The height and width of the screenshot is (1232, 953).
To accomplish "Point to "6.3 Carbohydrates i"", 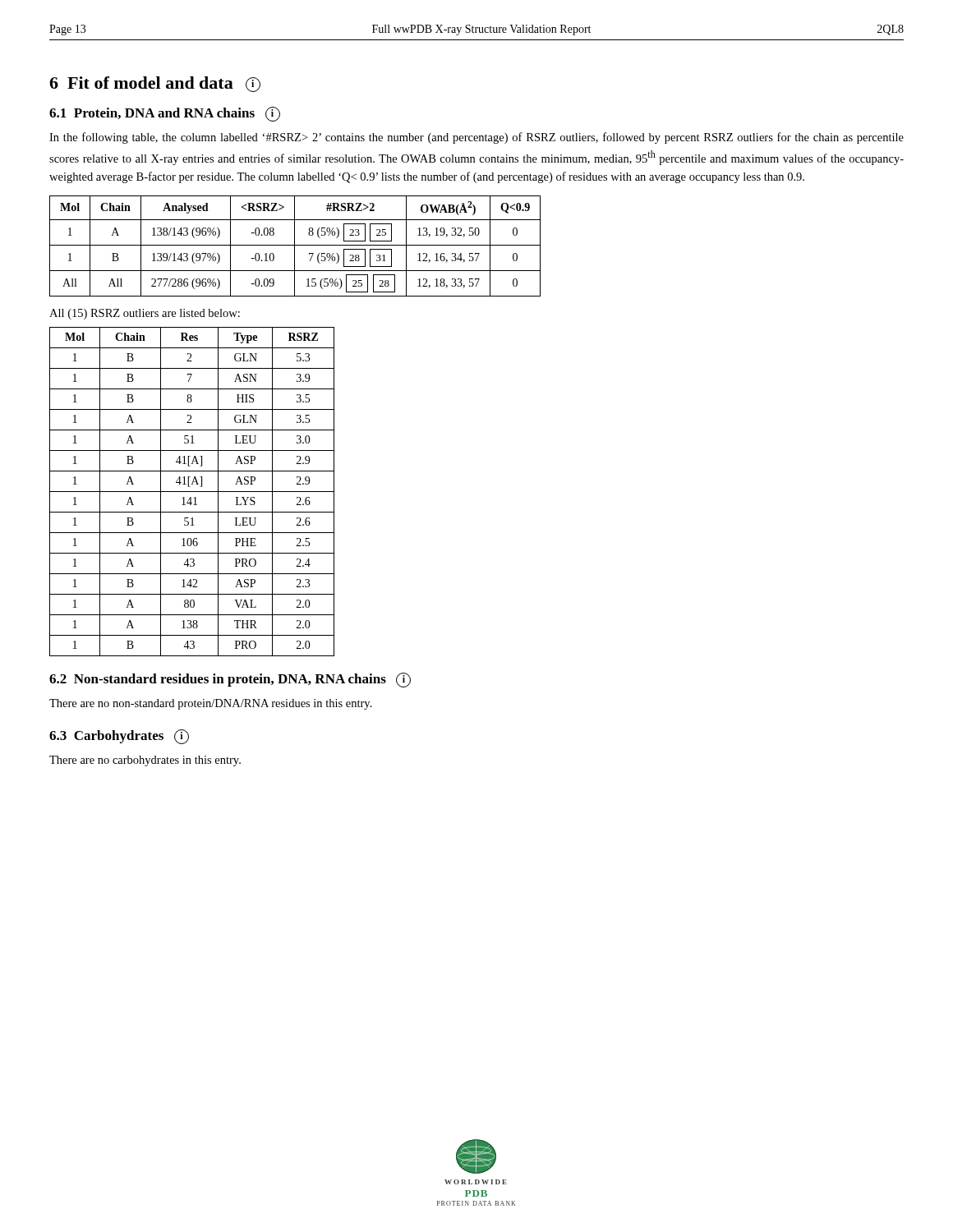I will (x=119, y=736).
